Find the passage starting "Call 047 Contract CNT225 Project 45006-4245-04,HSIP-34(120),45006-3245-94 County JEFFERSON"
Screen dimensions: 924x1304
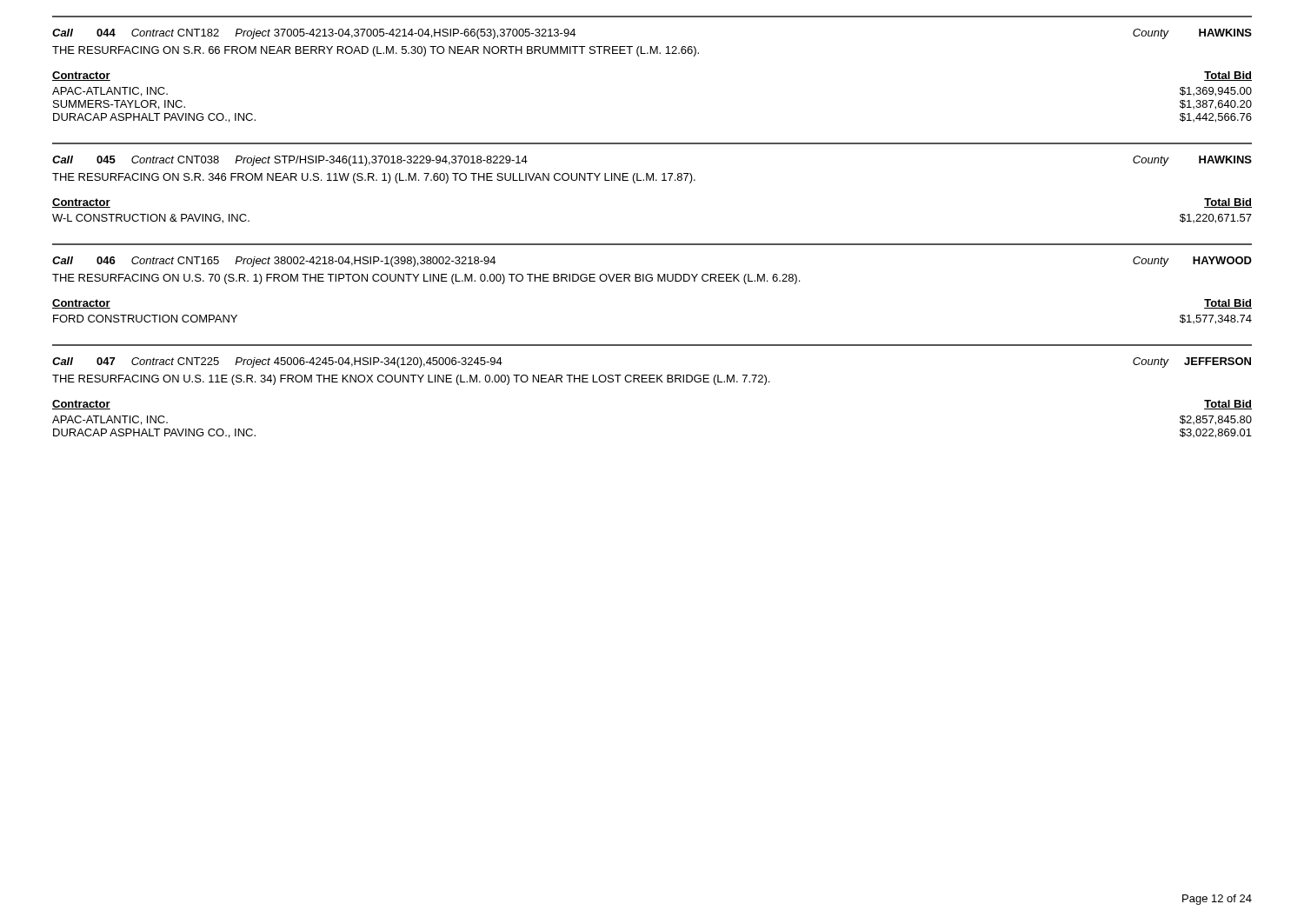(x=62, y=362)
